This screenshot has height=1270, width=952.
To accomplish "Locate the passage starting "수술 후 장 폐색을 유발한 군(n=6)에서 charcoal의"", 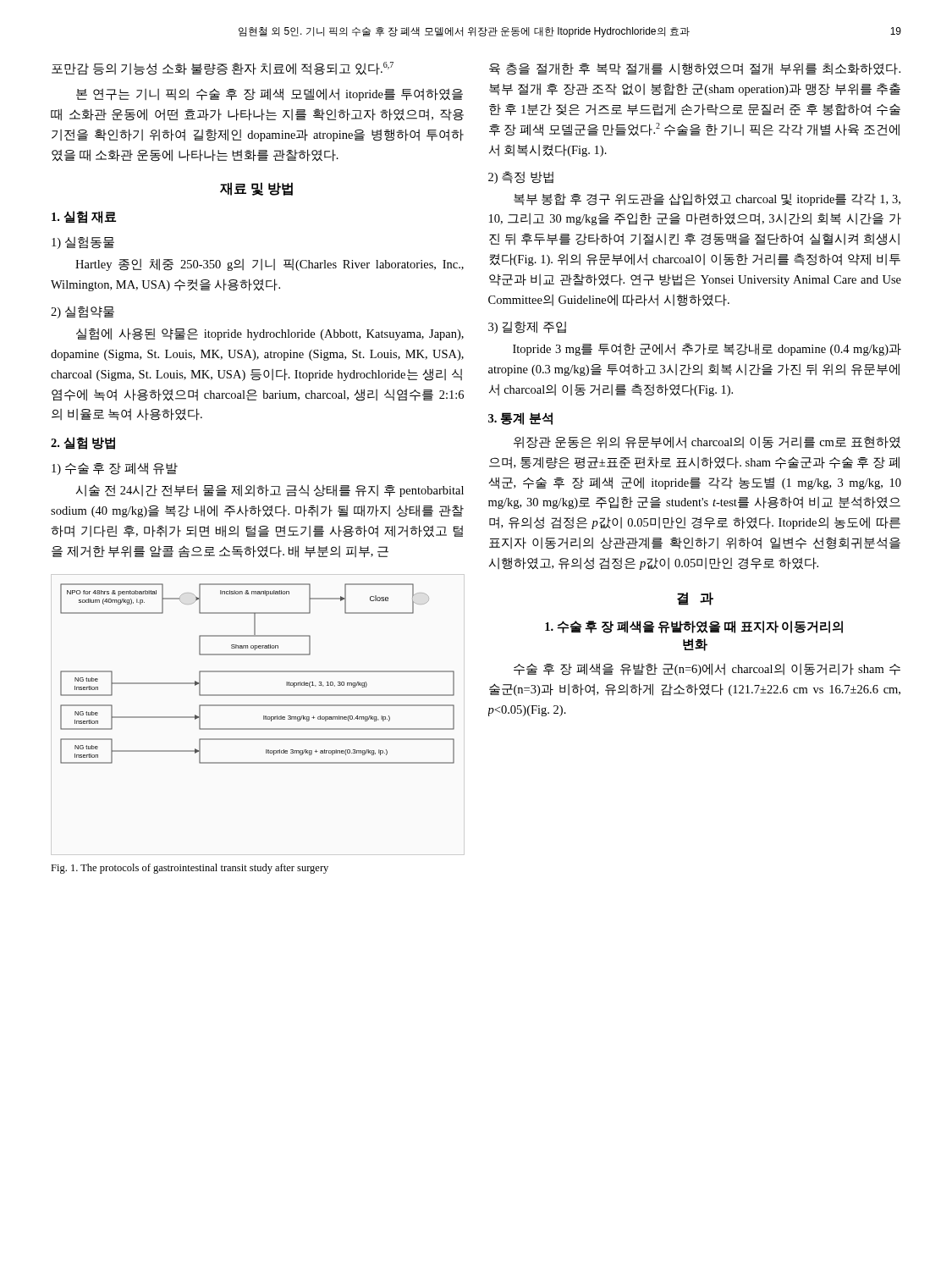I will click(695, 690).
